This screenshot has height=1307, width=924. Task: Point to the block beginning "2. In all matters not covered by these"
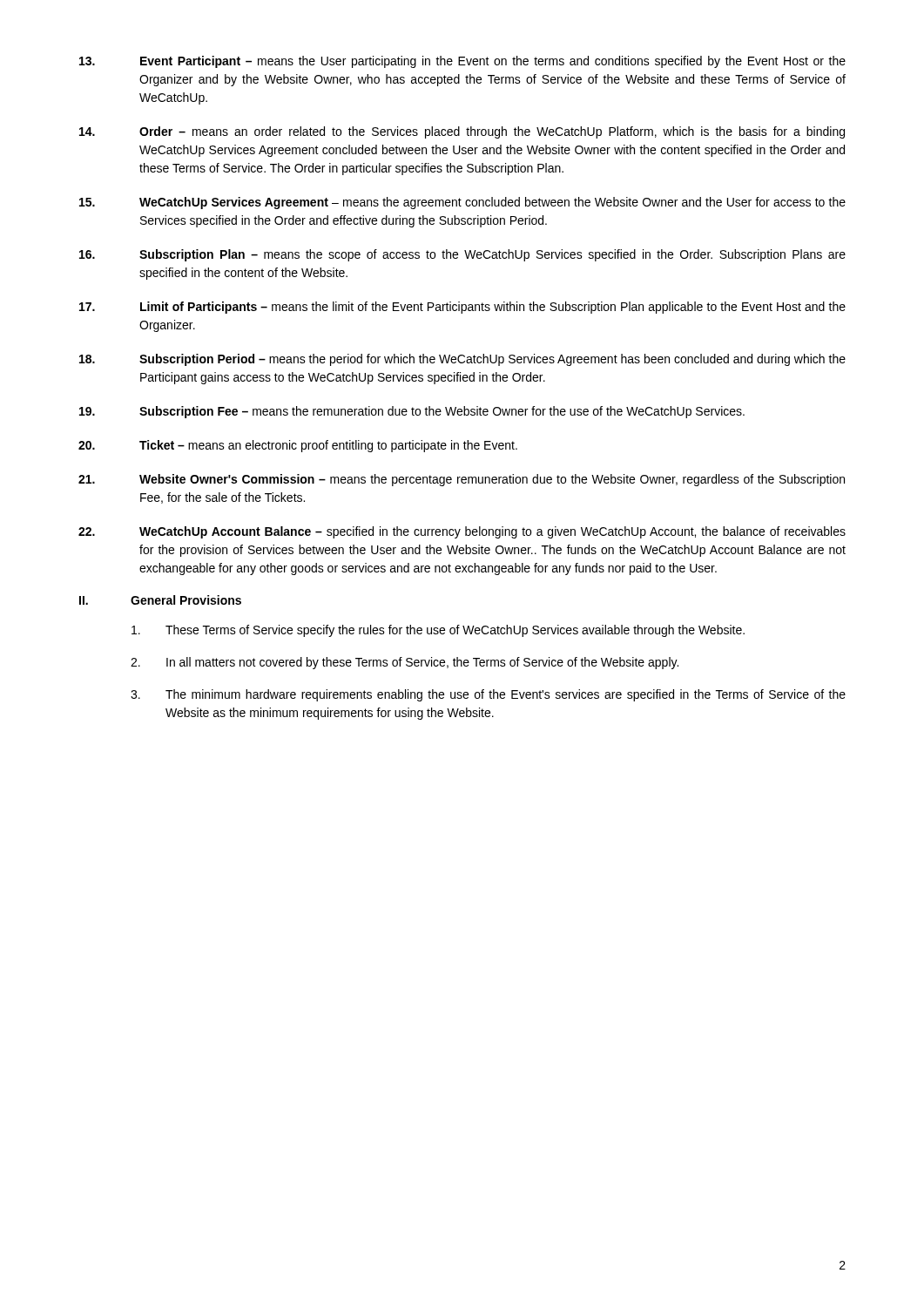(488, 663)
